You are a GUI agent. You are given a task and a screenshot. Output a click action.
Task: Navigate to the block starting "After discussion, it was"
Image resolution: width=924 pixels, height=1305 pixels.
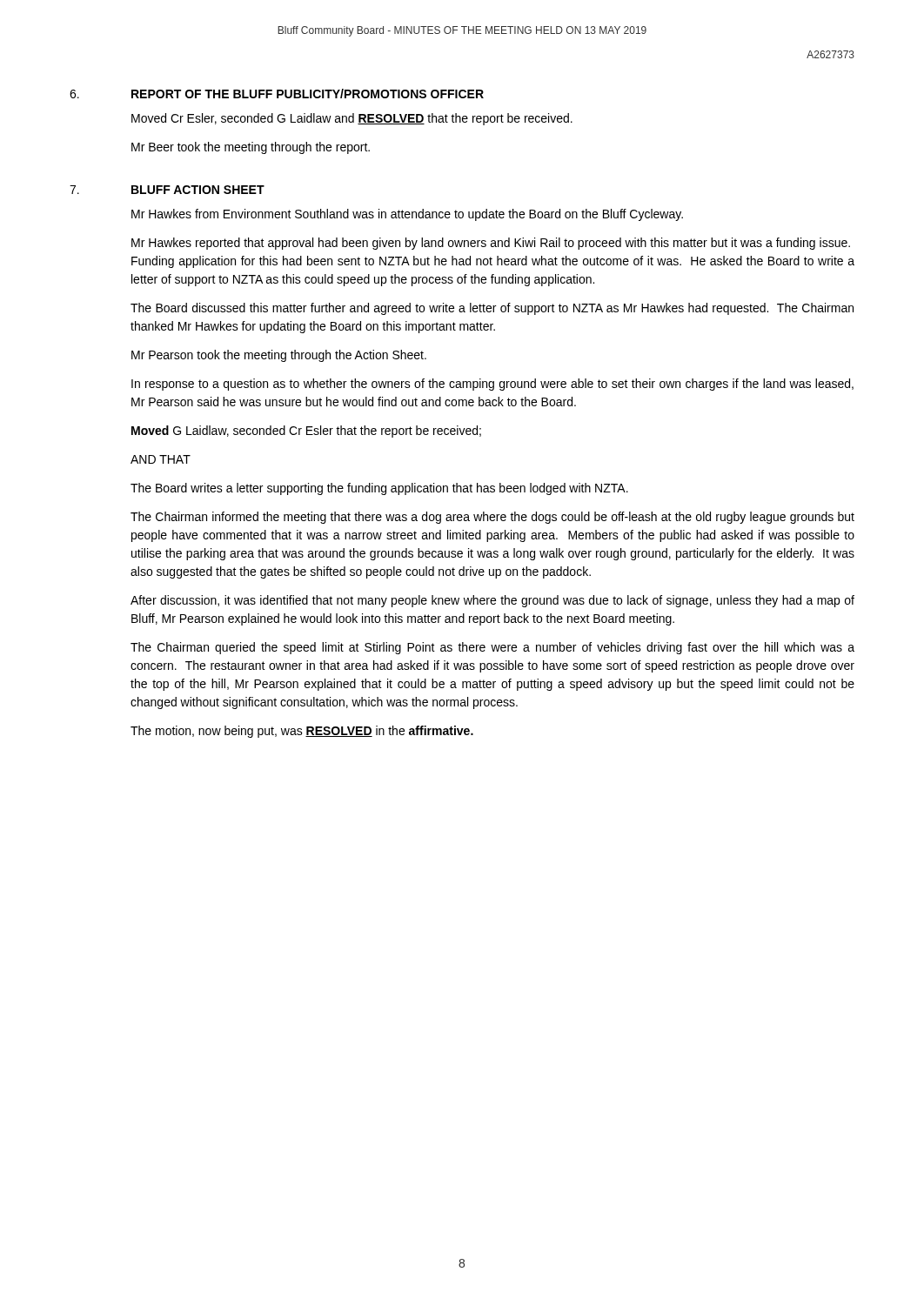[x=492, y=609]
